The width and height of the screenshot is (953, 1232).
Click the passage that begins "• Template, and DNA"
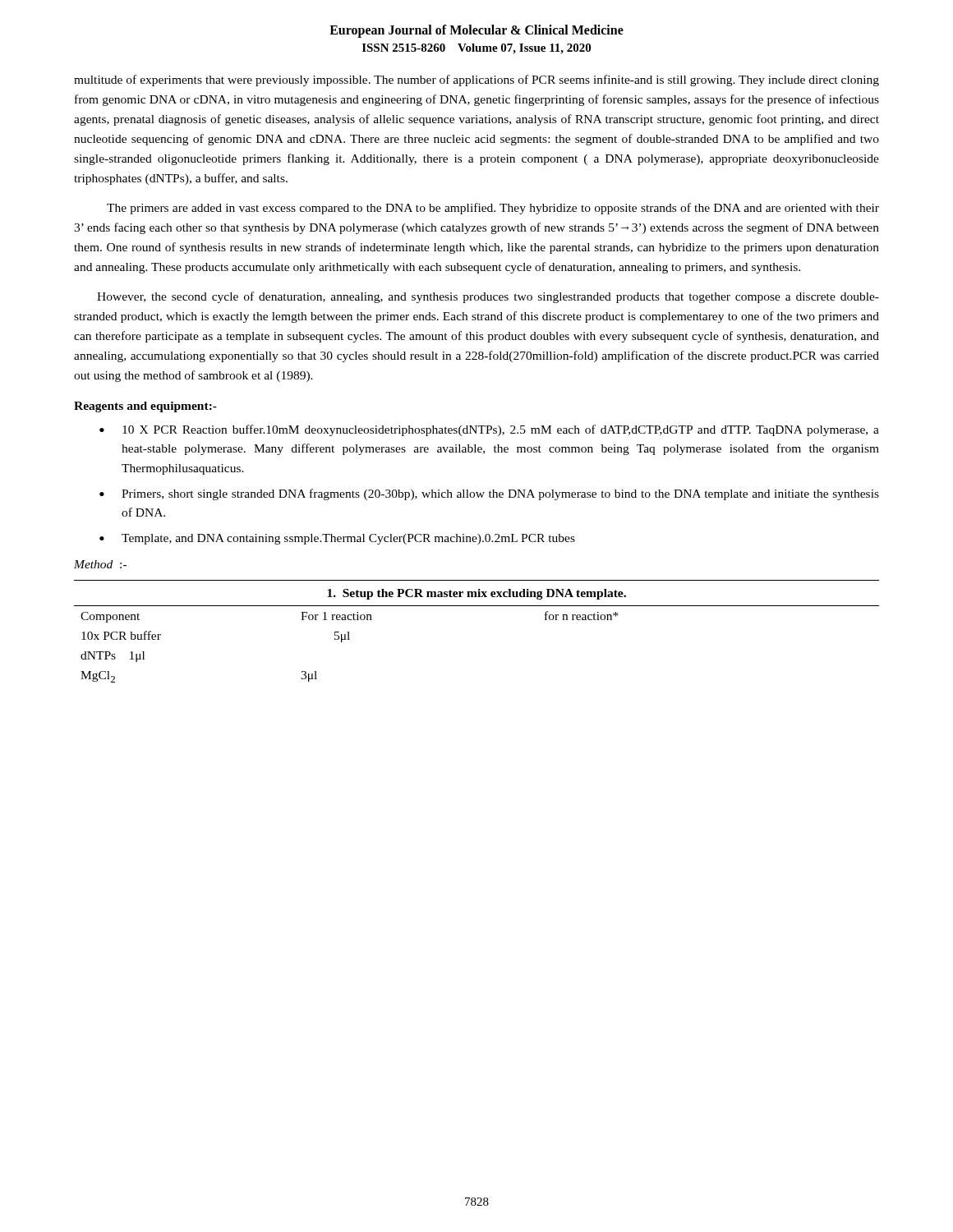point(489,539)
